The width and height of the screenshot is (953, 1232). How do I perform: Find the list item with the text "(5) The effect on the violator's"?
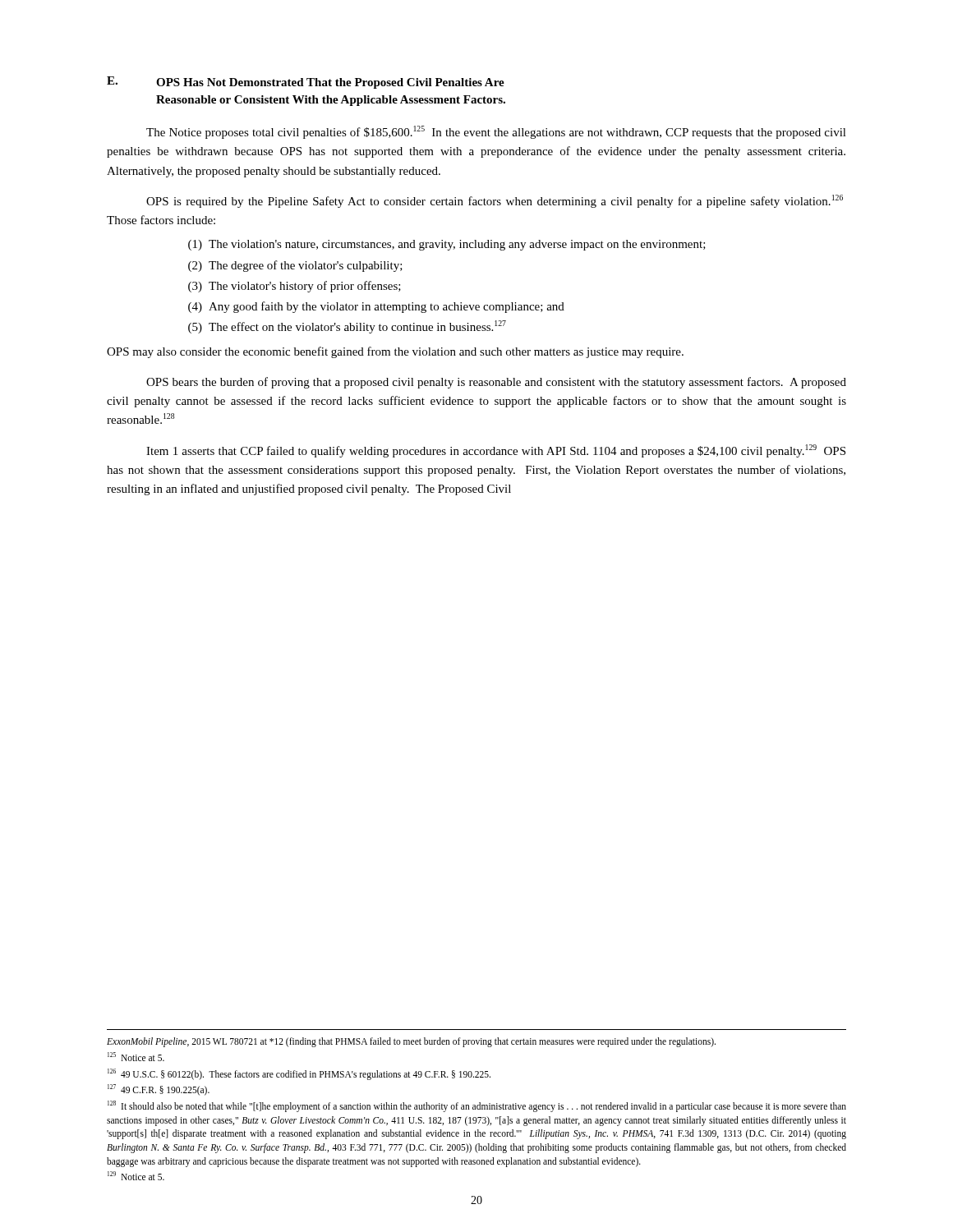[509, 328]
